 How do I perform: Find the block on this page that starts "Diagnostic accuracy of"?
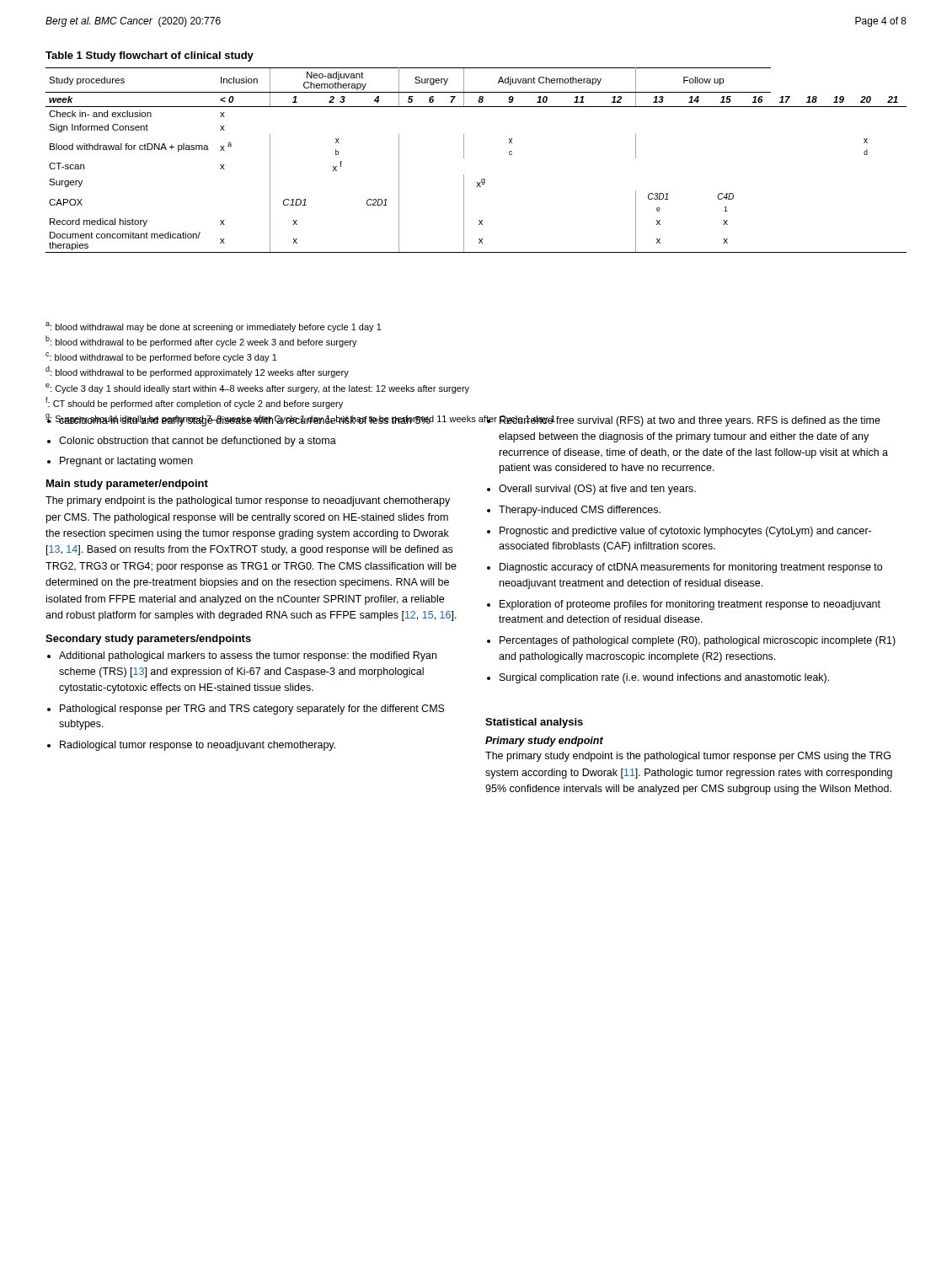[x=691, y=575]
